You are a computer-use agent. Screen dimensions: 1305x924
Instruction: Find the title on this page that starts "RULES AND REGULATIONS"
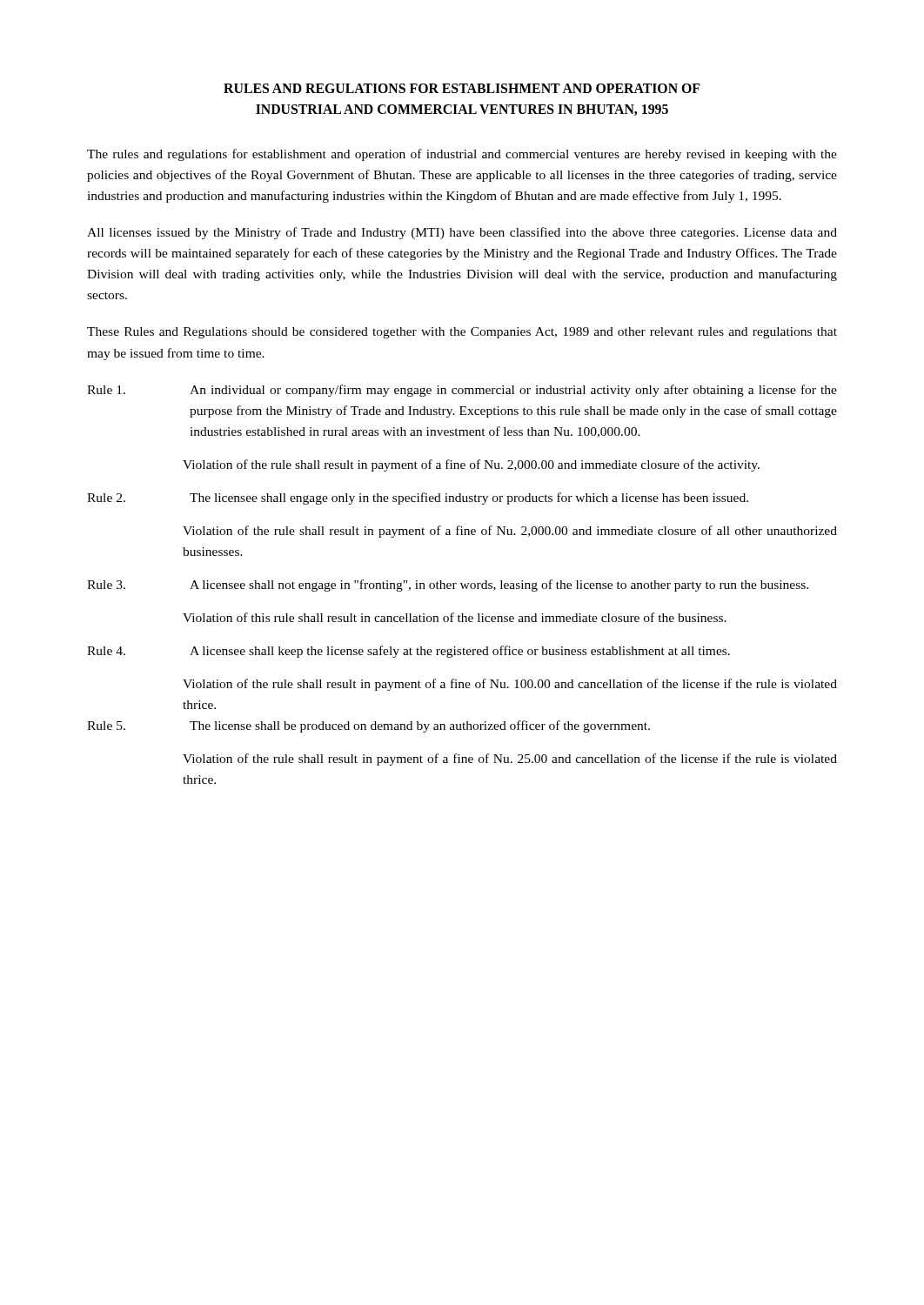tap(462, 99)
